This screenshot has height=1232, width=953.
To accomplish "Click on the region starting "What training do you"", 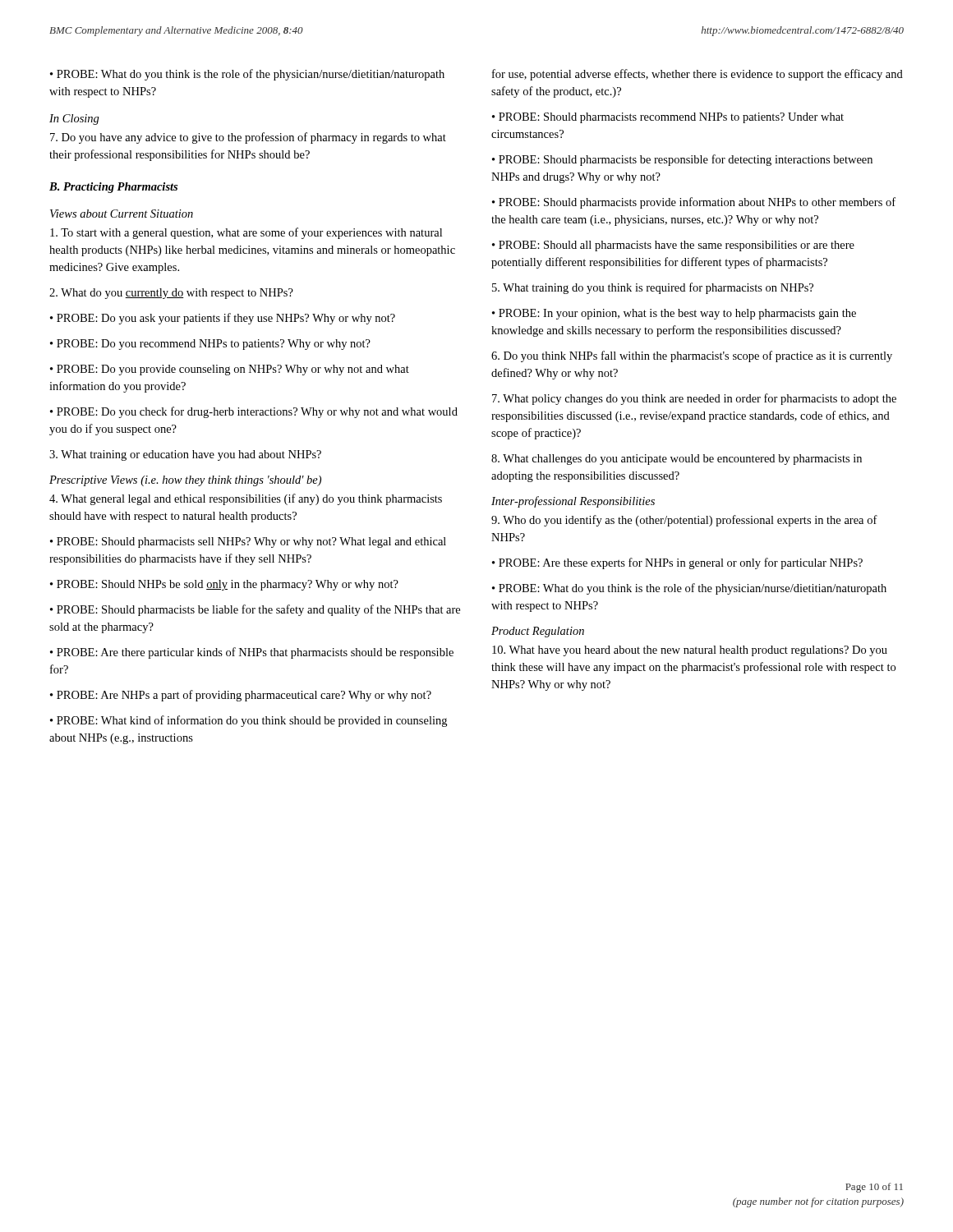I will [653, 288].
